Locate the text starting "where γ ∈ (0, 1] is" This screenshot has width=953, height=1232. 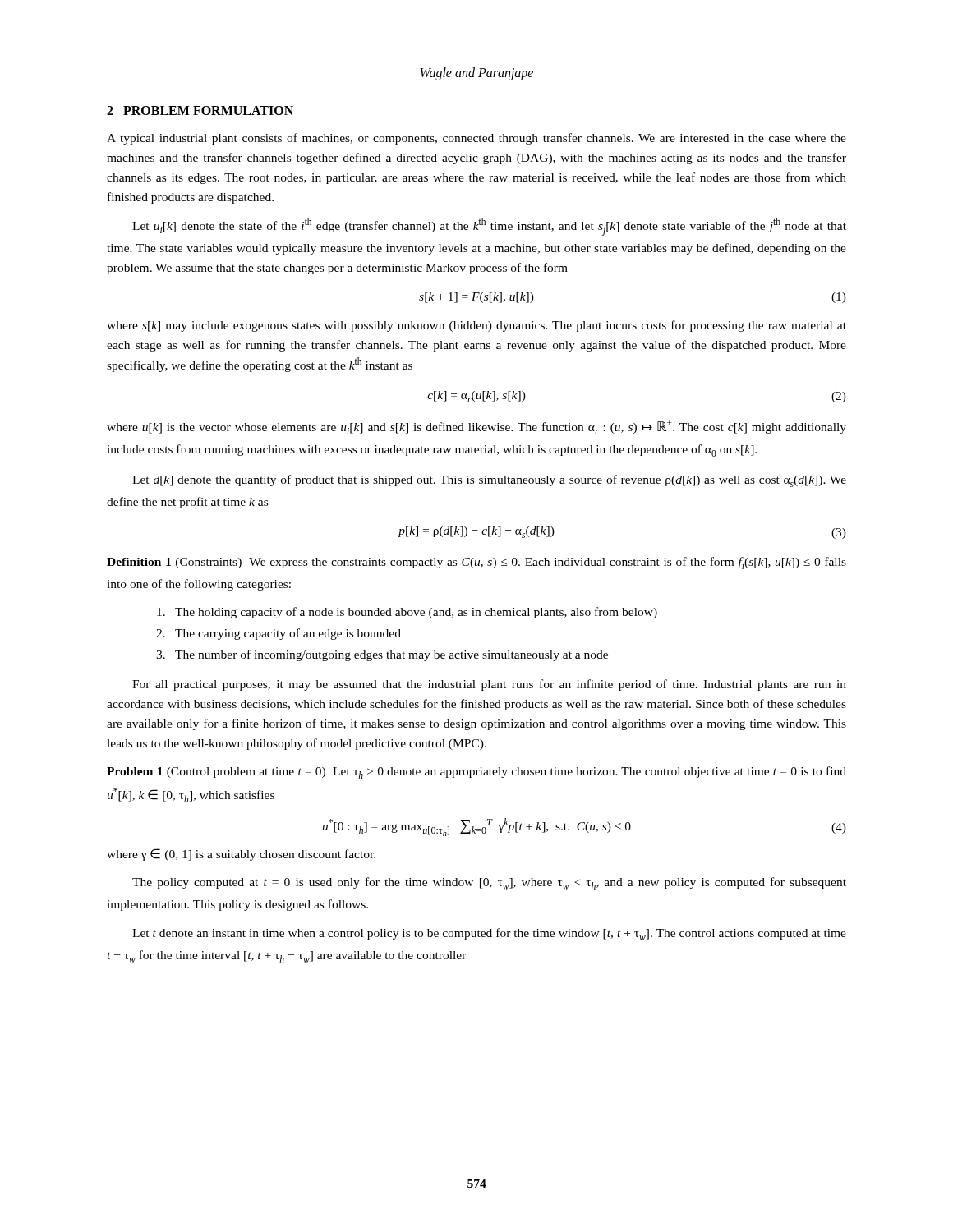241,855
